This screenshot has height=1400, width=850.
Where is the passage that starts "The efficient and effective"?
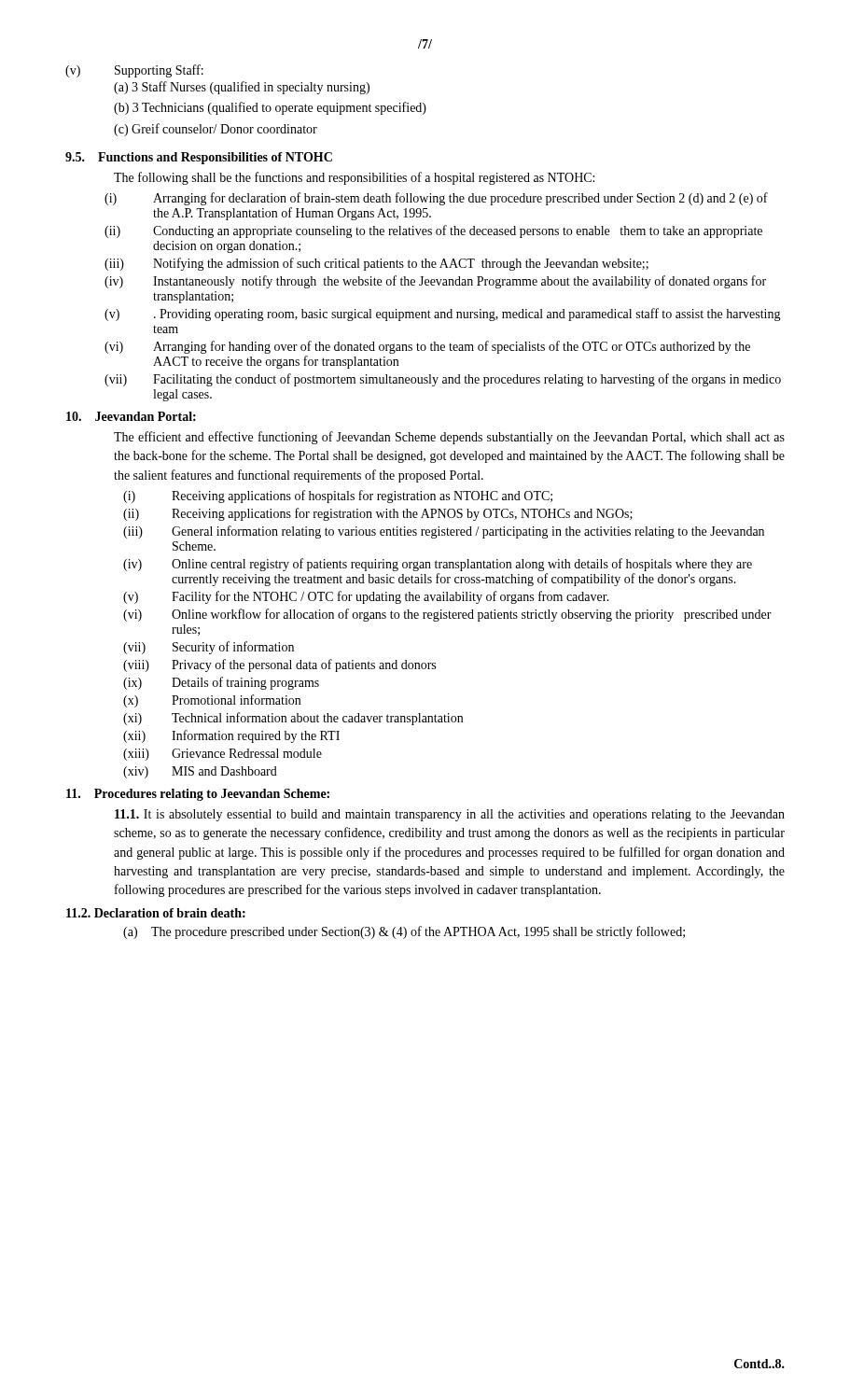coord(449,456)
